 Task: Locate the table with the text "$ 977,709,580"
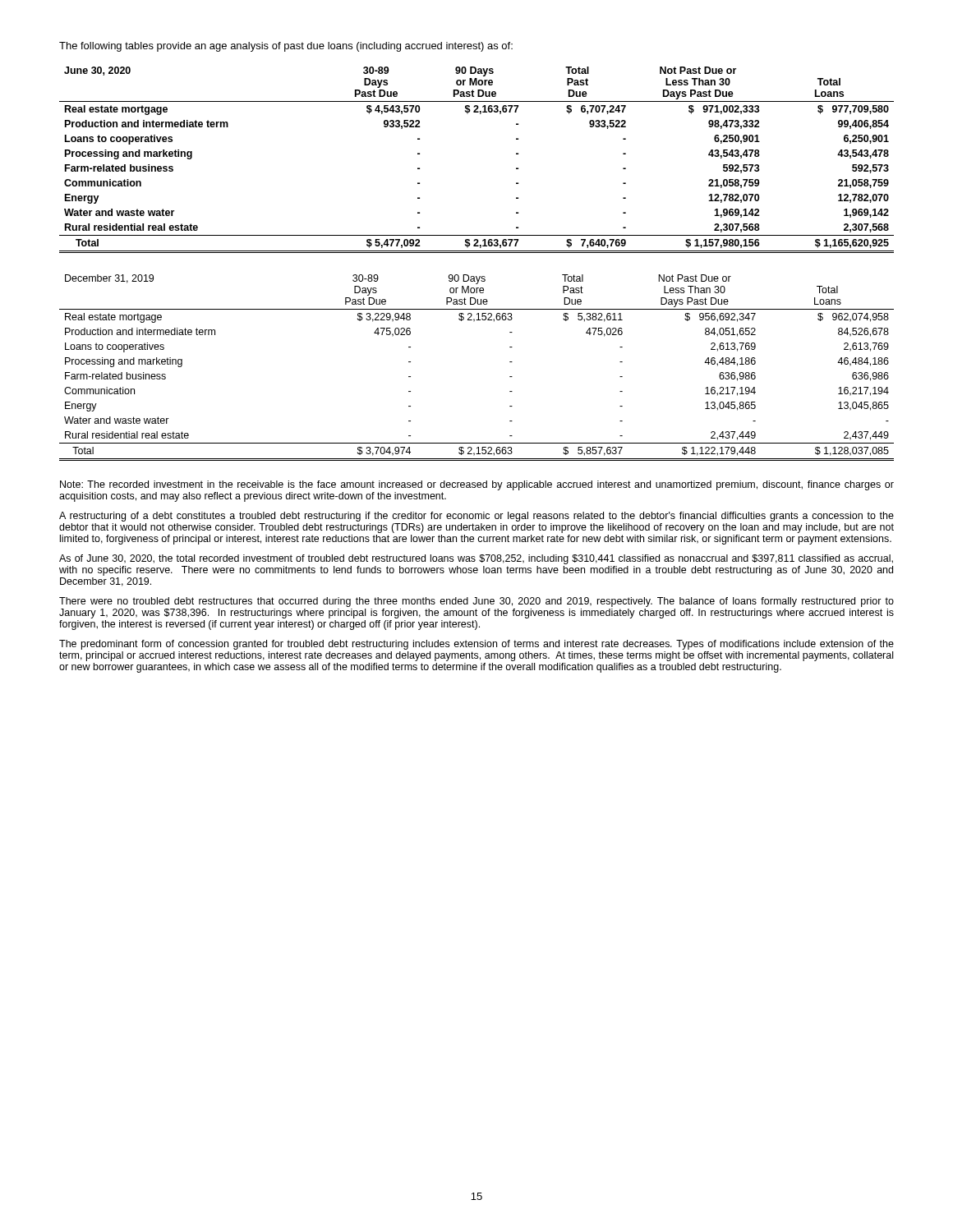click(476, 158)
